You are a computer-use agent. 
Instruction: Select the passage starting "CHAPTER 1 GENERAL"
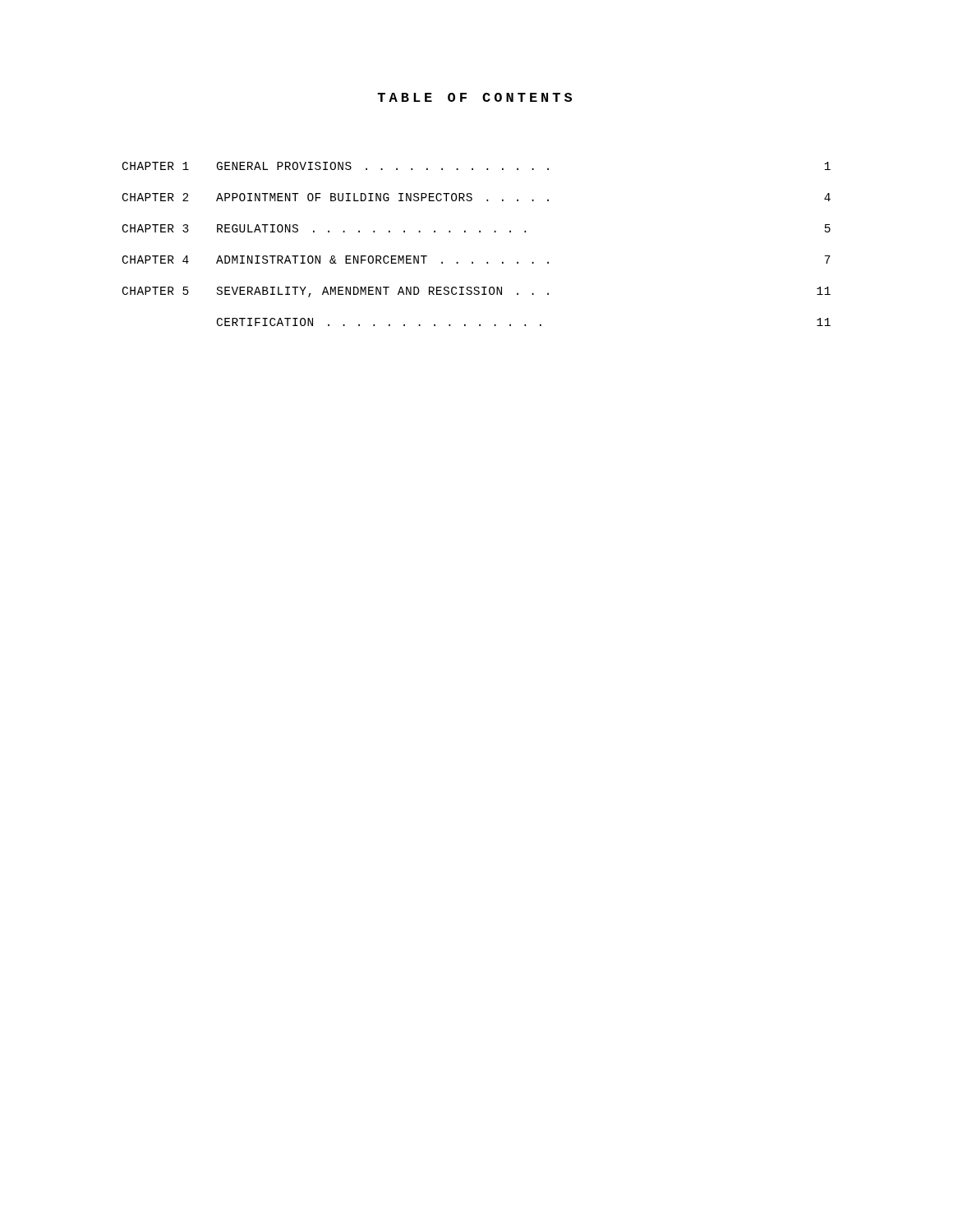coord(476,167)
